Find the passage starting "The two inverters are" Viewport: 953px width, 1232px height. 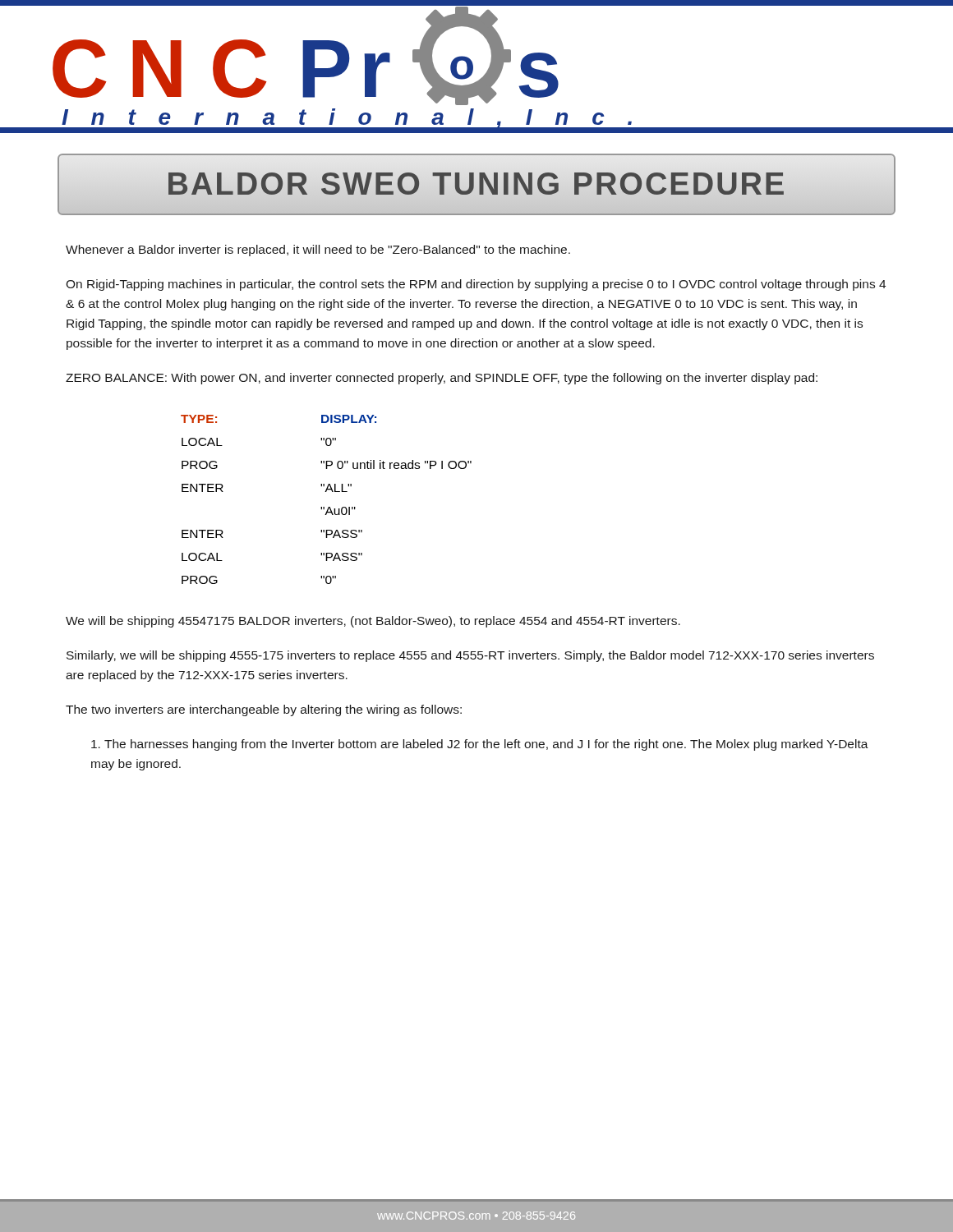(264, 709)
